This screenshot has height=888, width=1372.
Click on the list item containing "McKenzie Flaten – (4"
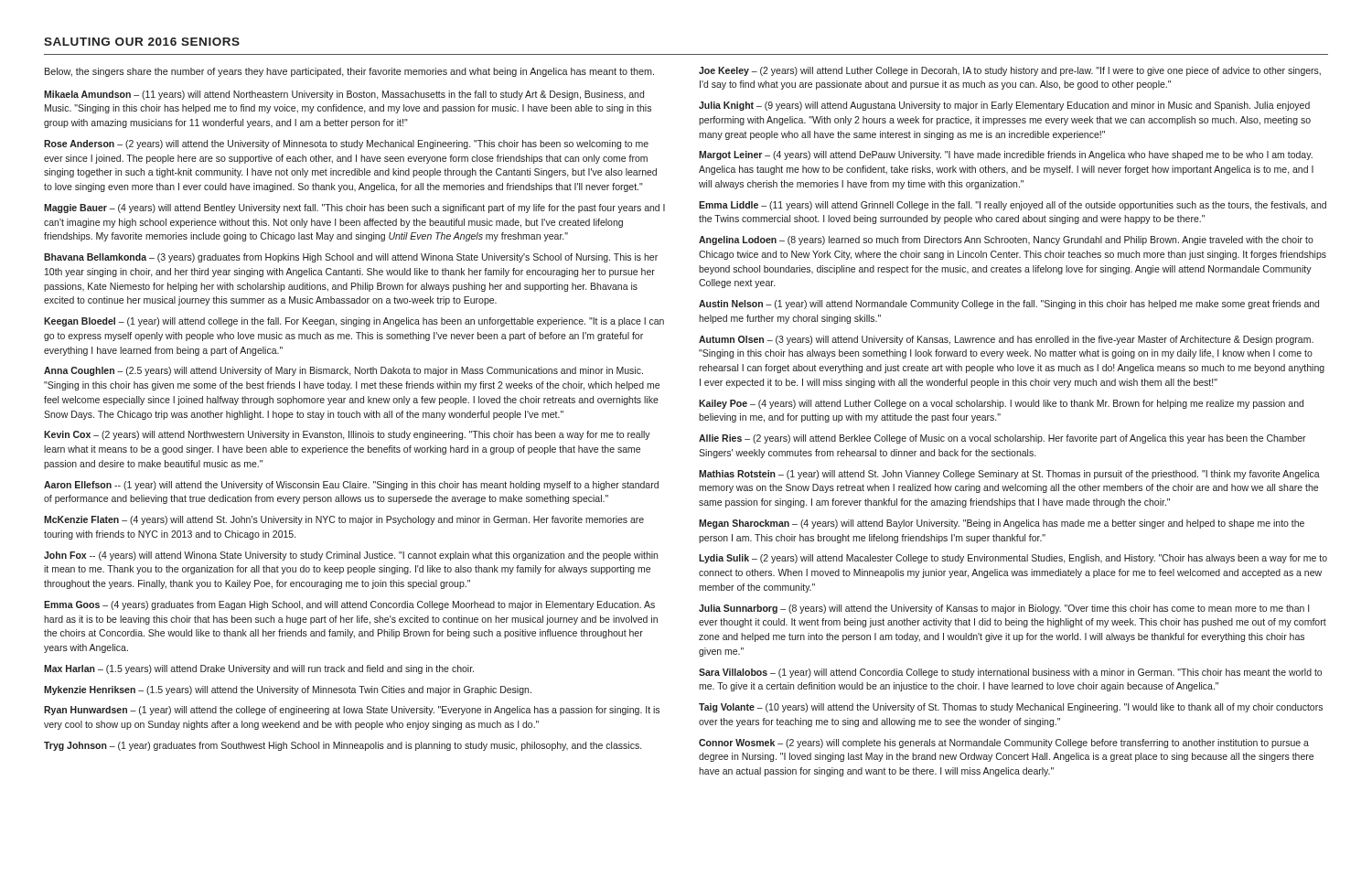coord(344,527)
